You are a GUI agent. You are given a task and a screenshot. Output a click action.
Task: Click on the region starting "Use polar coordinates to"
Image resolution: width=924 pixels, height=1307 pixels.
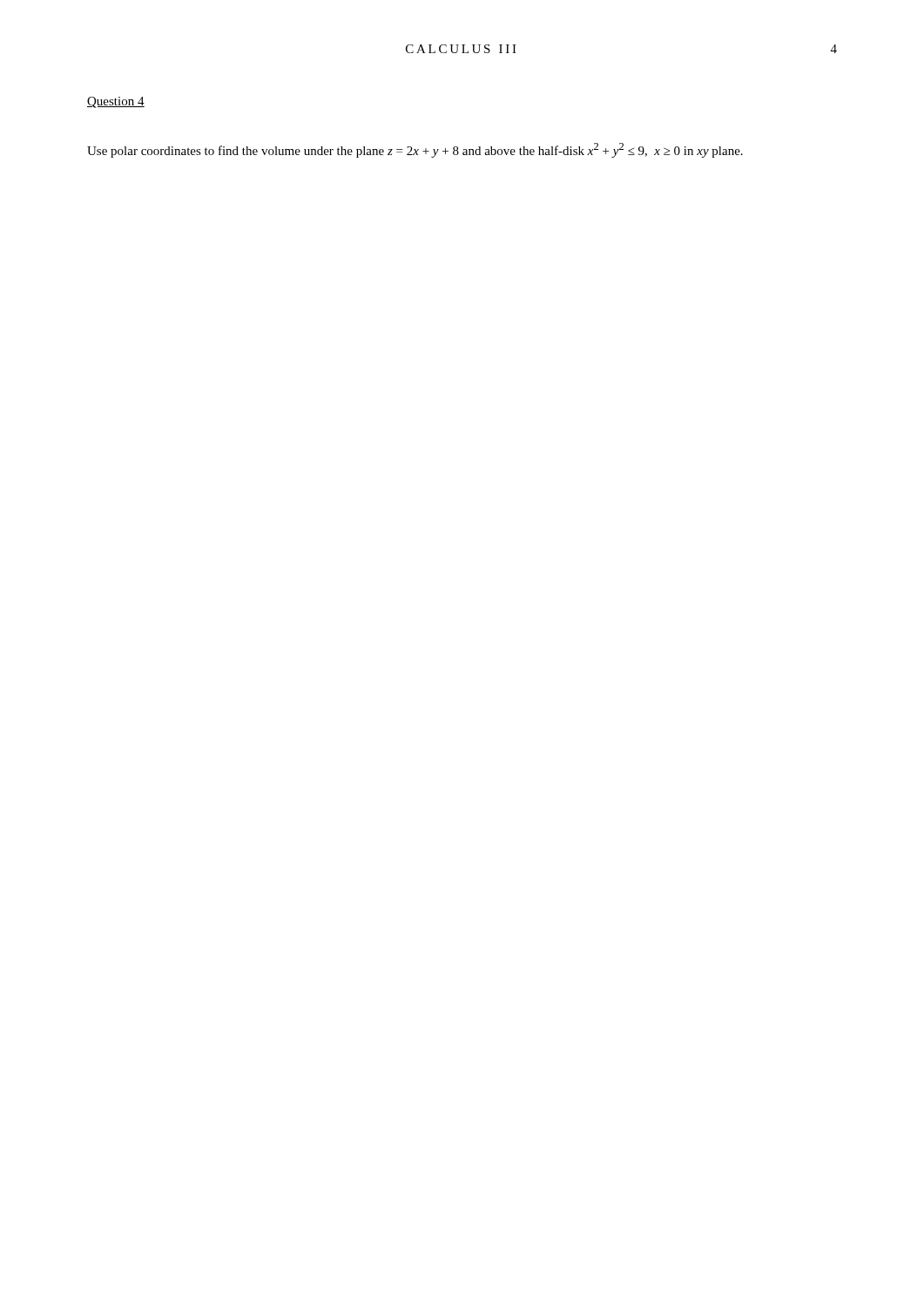[415, 149]
